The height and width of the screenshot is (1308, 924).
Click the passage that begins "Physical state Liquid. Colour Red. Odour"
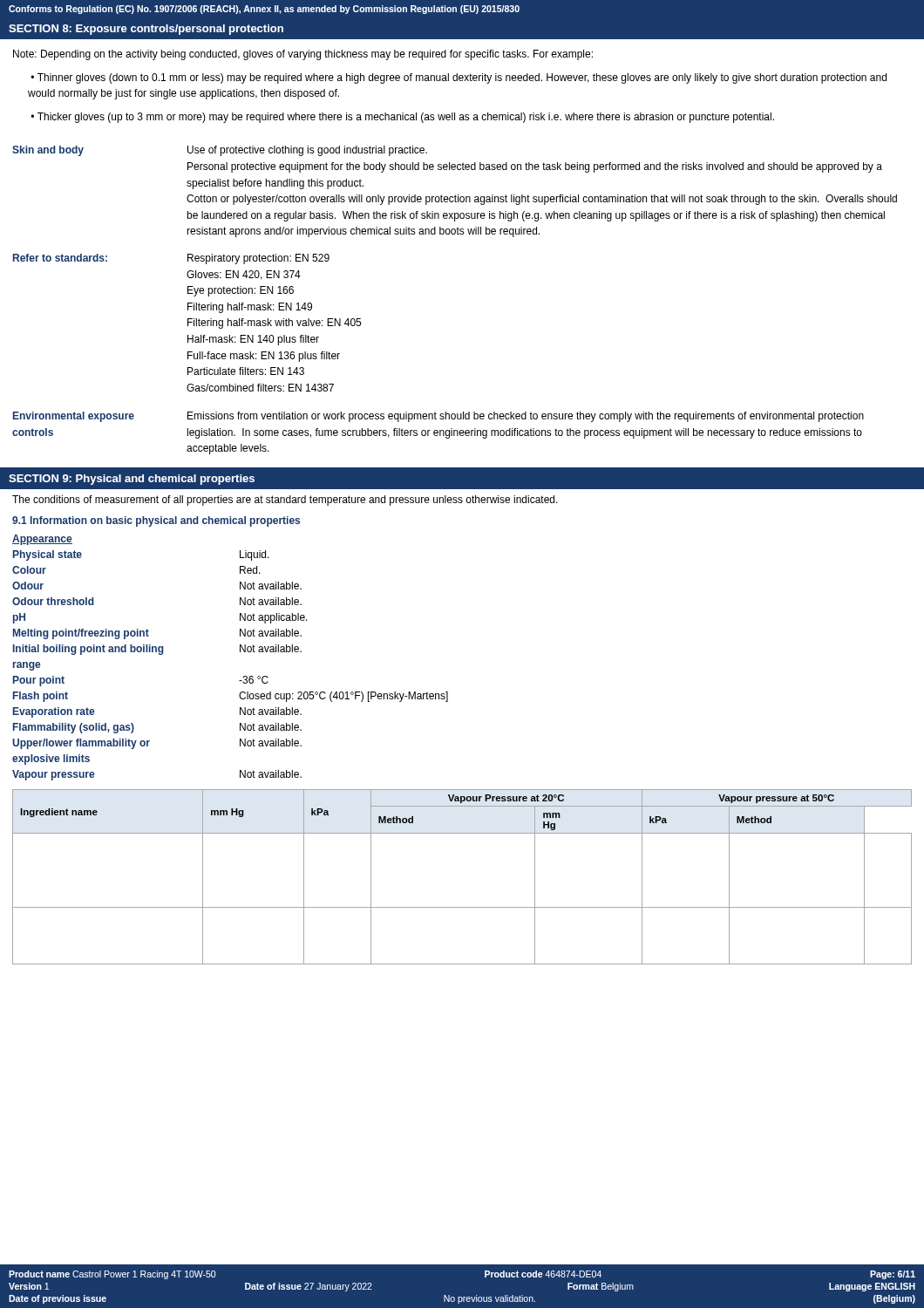(x=50, y=555)
